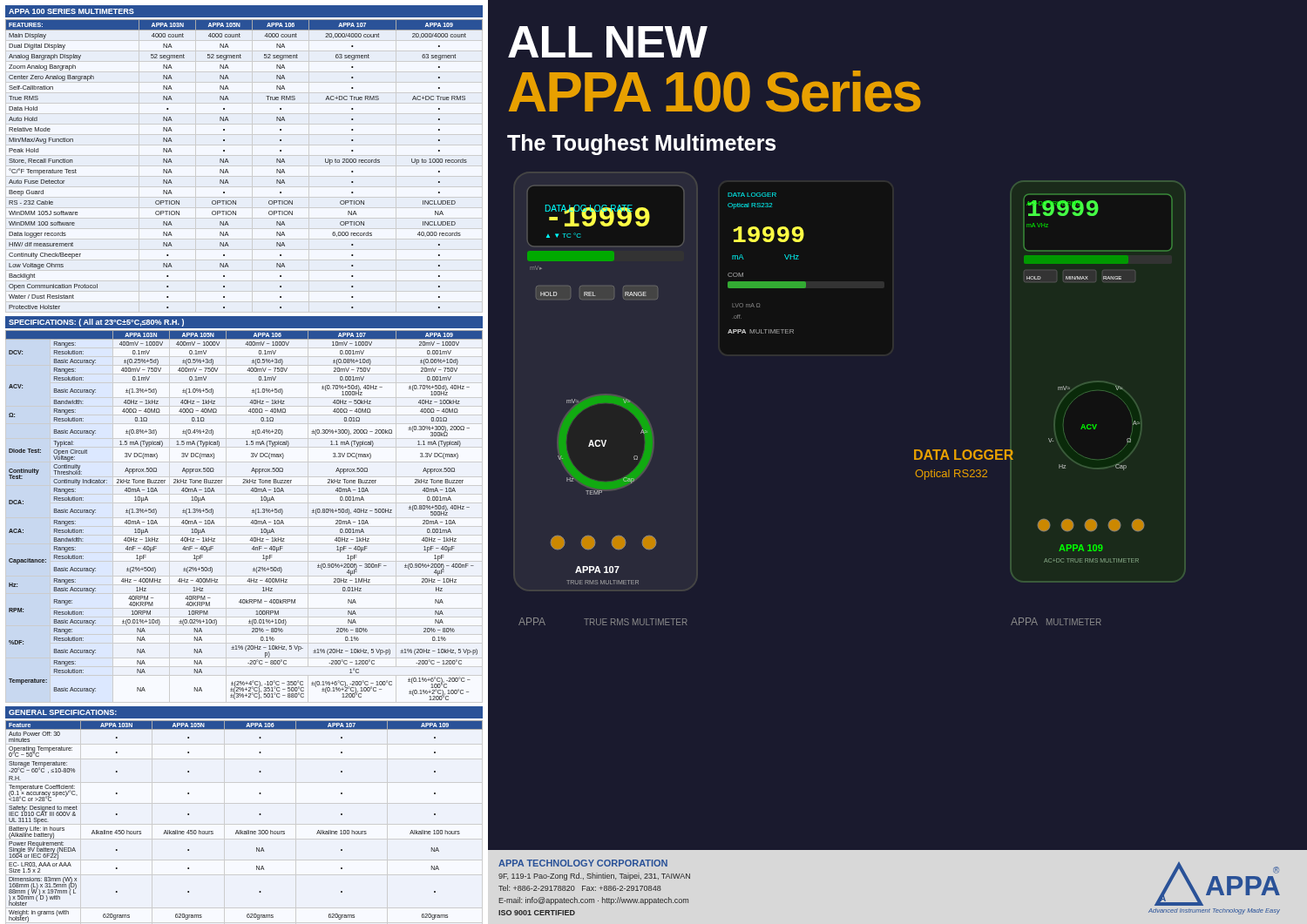Click the passage that begins "APPA TECHNOLOGY CORPORATION 9F, 119-1"
The width and height of the screenshot is (1307, 924).
[583, 863]
